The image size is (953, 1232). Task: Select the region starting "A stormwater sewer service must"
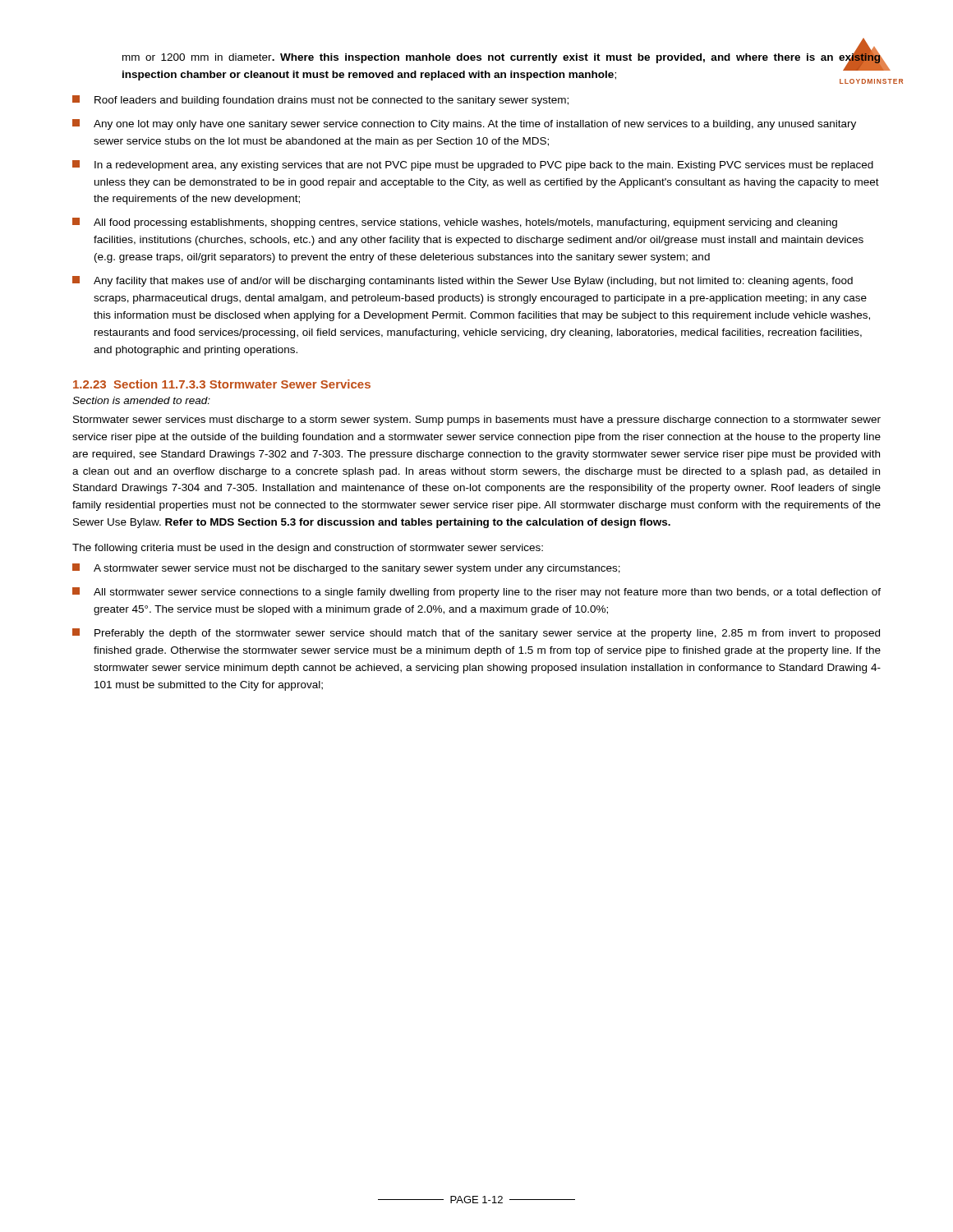[476, 569]
